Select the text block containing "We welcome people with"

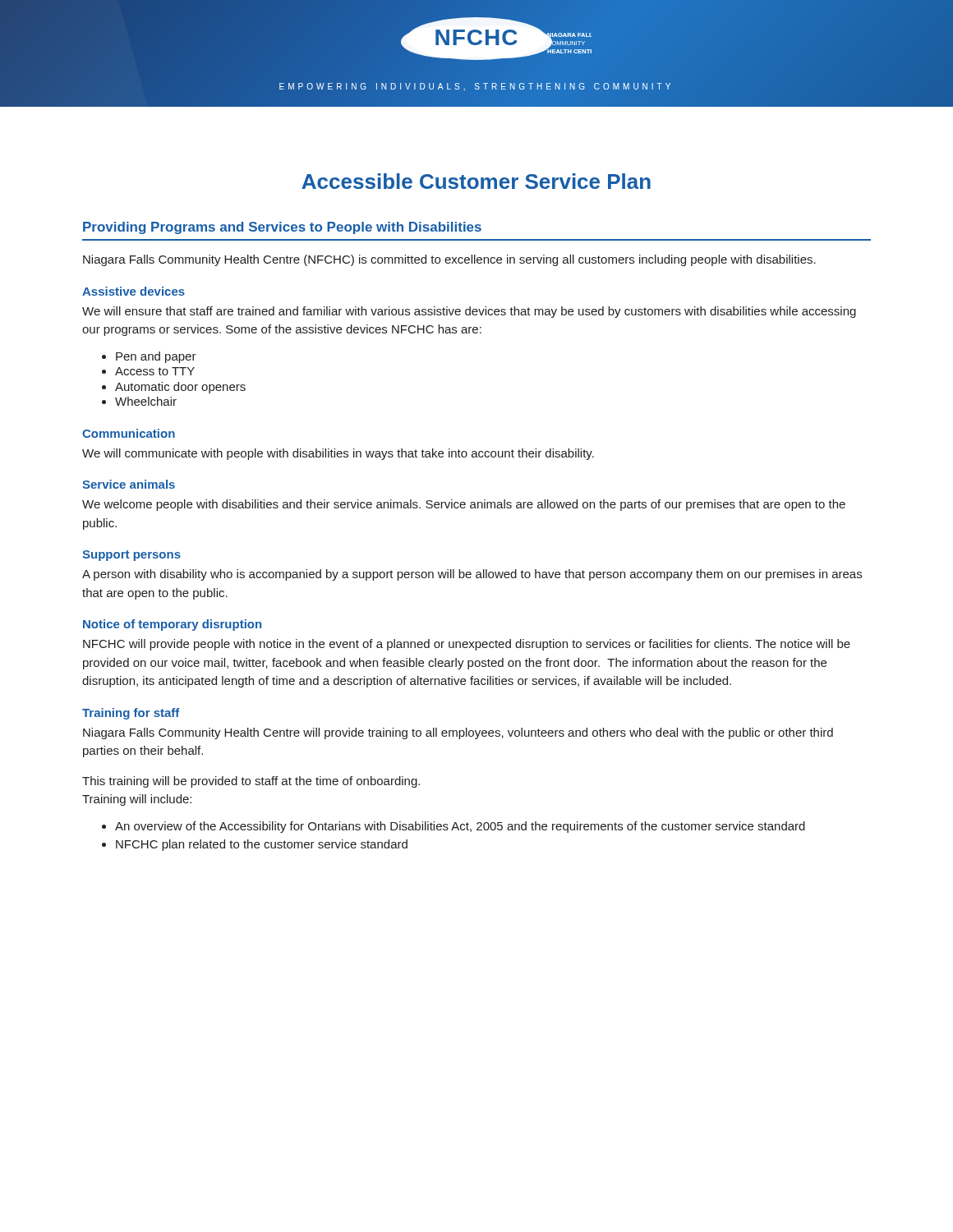[x=464, y=513]
